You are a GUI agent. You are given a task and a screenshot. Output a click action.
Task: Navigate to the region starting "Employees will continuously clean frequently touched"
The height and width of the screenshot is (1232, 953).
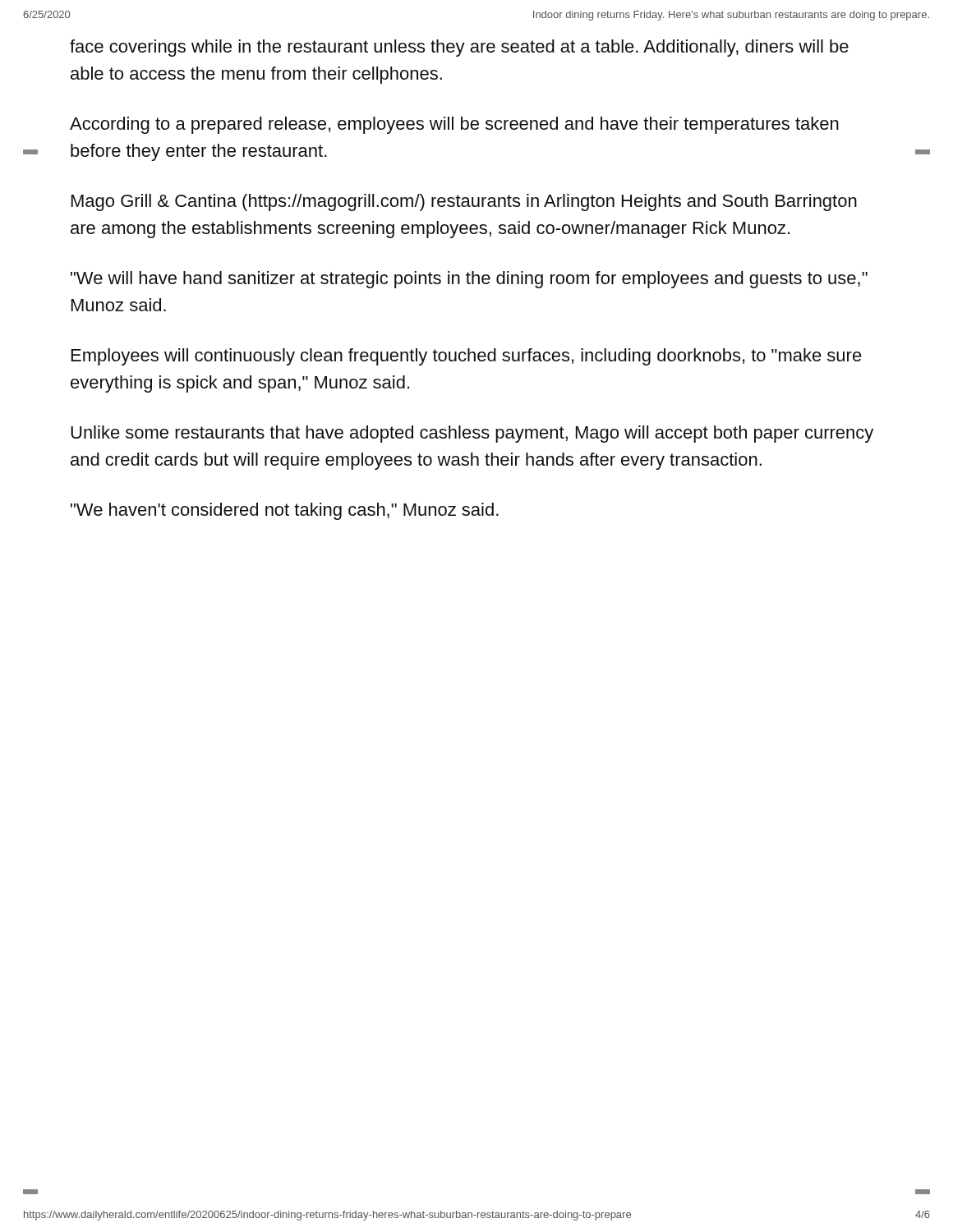coord(466,369)
